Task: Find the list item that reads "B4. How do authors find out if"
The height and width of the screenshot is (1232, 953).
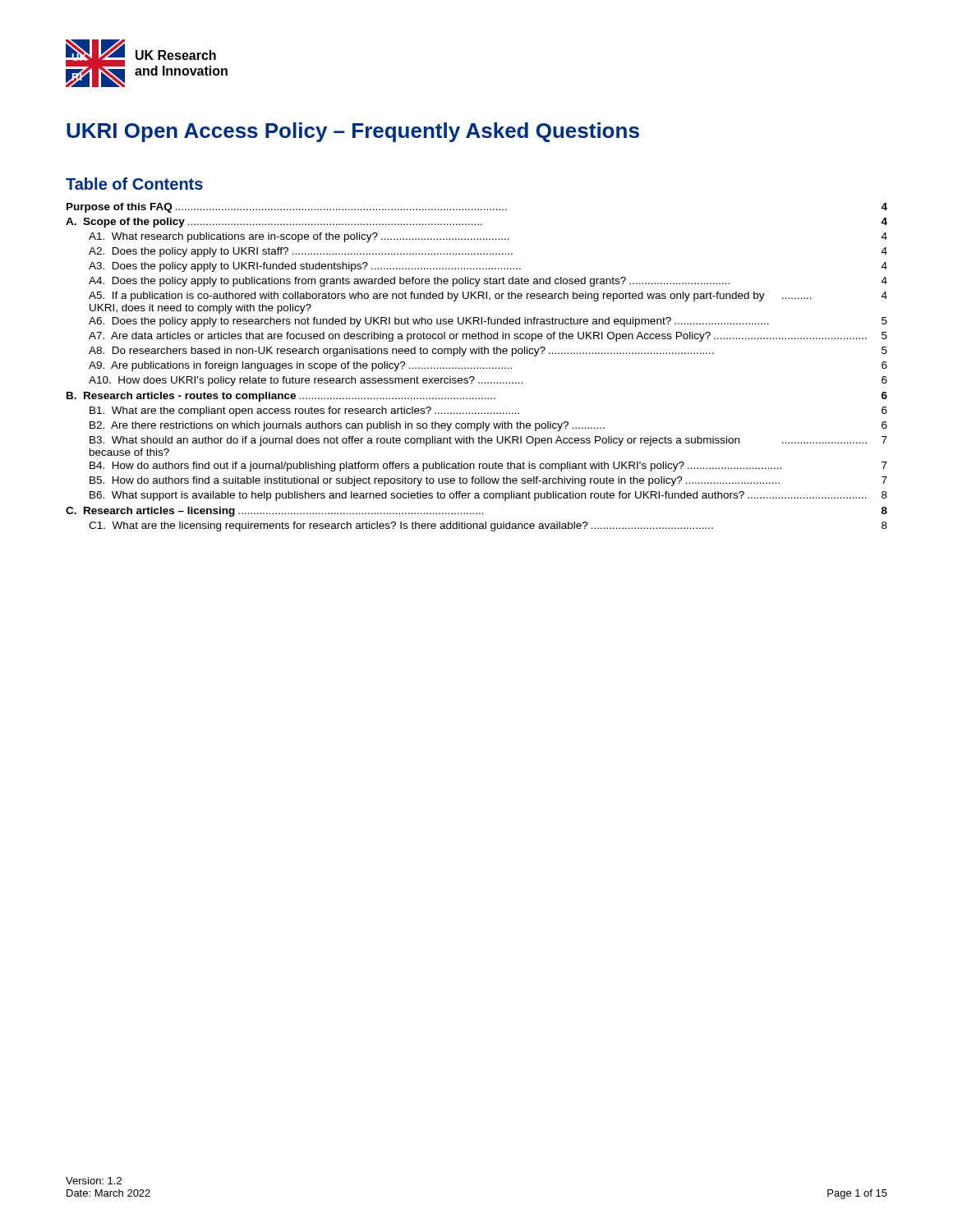Action: click(488, 466)
